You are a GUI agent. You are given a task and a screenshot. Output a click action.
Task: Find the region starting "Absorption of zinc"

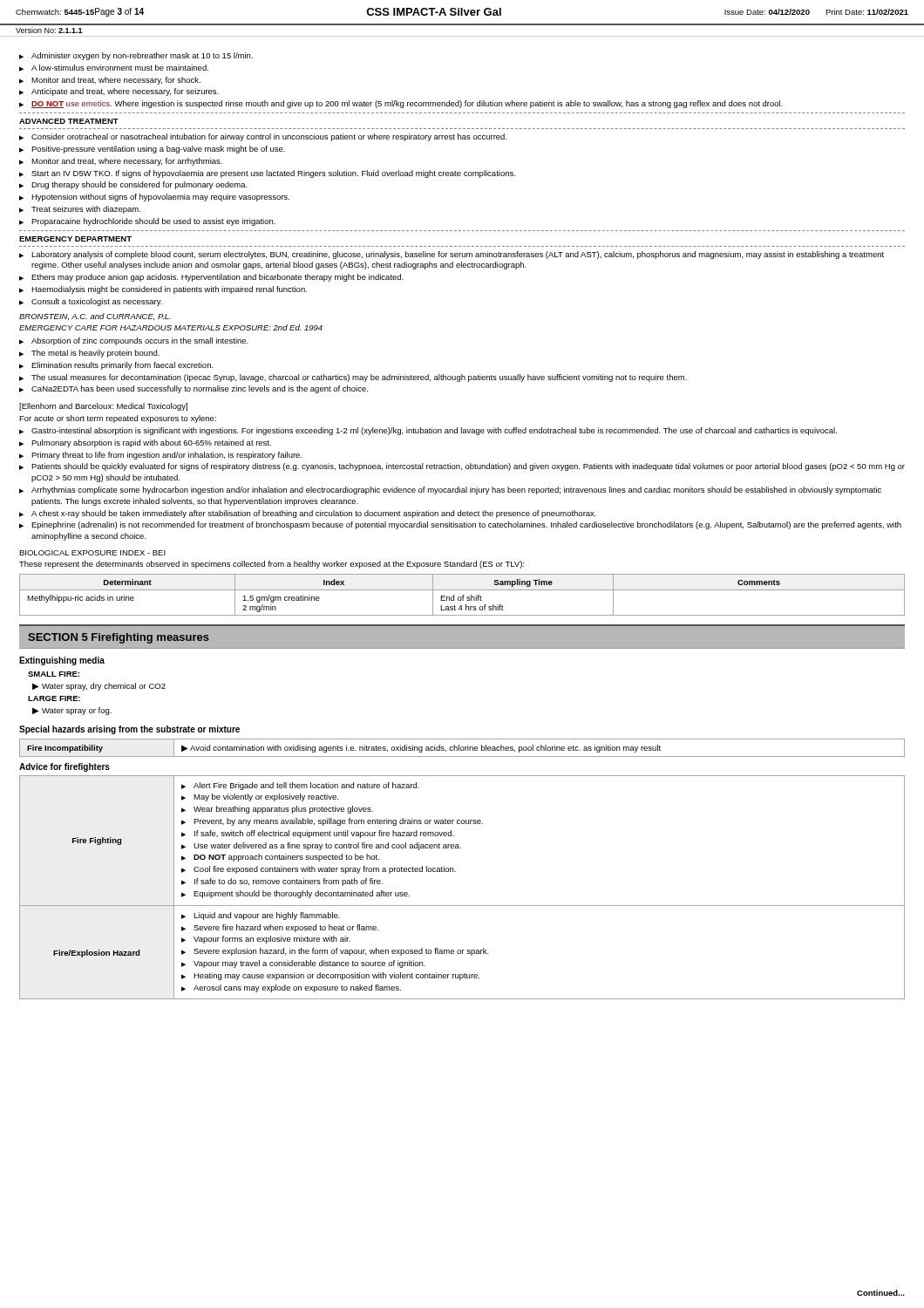point(140,341)
